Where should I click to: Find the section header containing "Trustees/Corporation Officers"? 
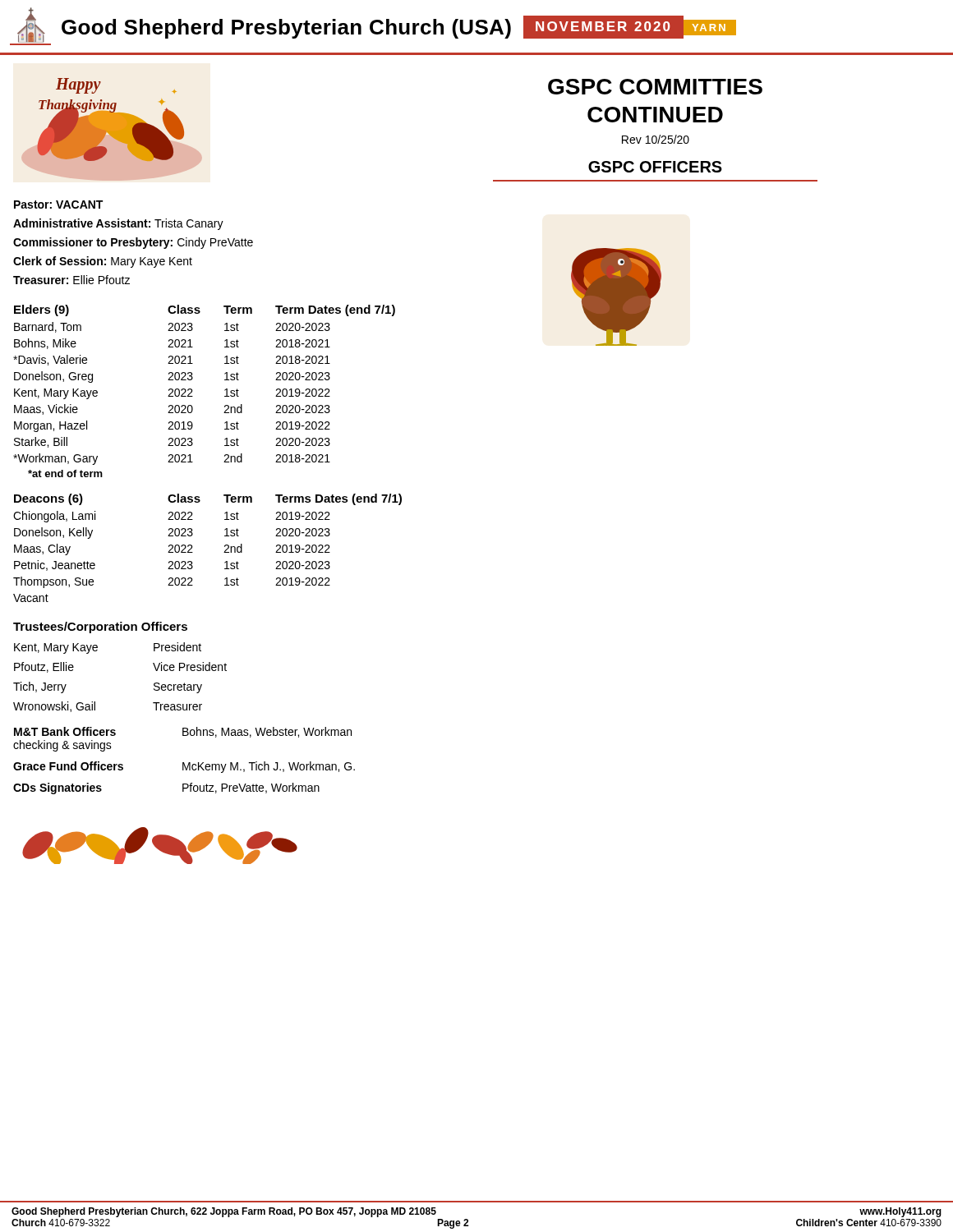click(x=100, y=627)
